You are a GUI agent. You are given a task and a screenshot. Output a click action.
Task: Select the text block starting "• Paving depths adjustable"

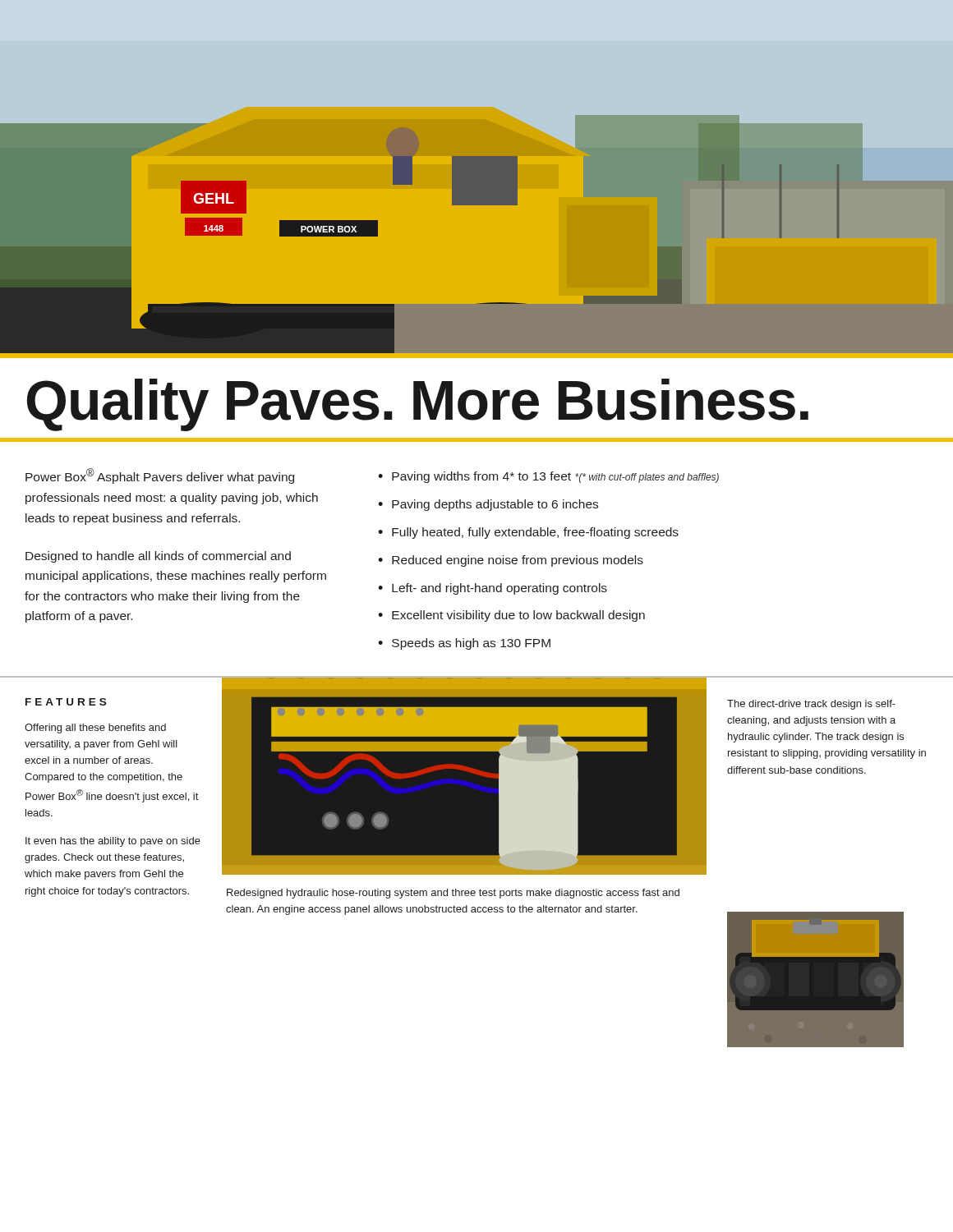[x=488, y=506]
